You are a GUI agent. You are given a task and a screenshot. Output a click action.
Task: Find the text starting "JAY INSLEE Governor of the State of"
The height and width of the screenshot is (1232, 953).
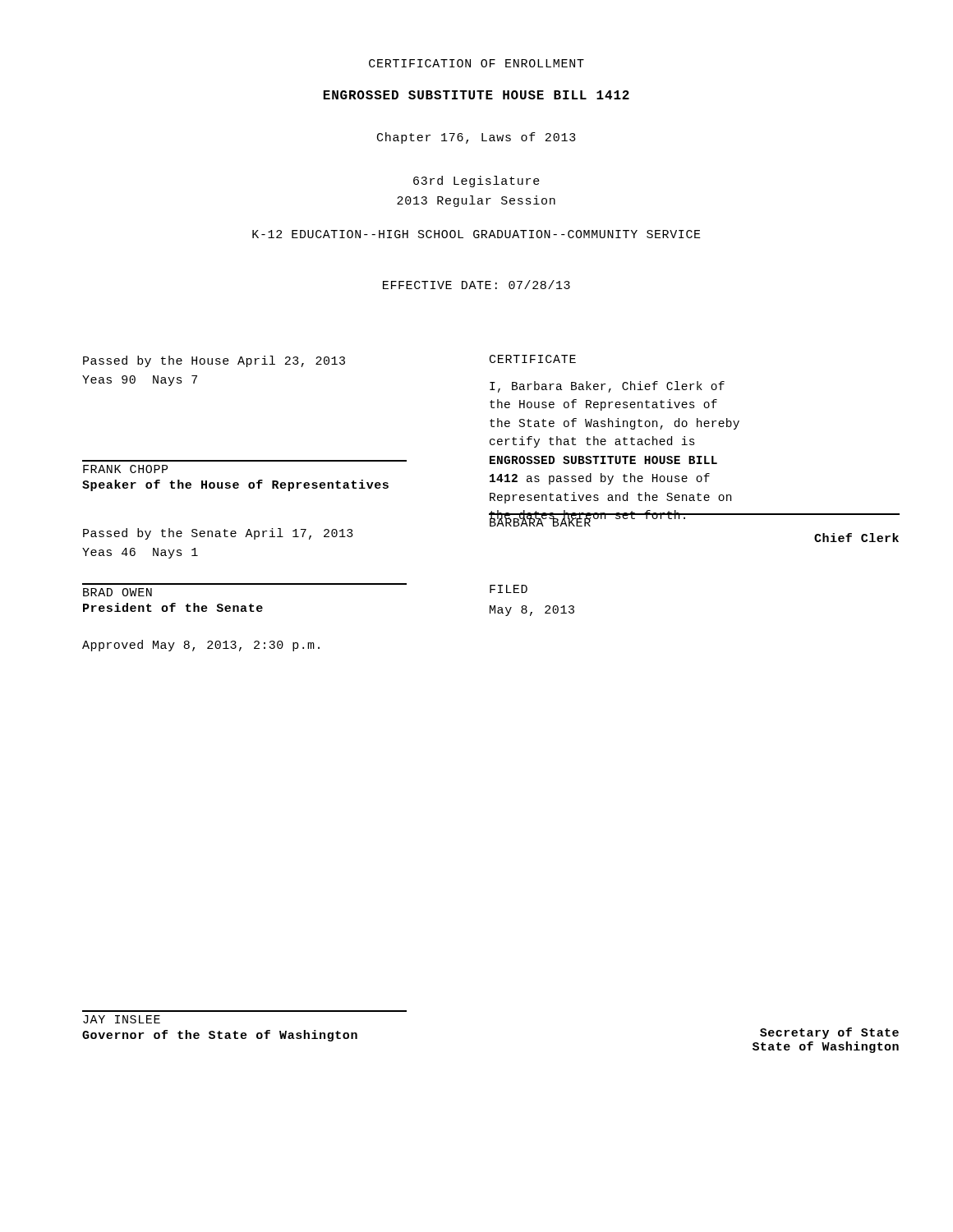pyautogui.click(x=244, y=1027)
